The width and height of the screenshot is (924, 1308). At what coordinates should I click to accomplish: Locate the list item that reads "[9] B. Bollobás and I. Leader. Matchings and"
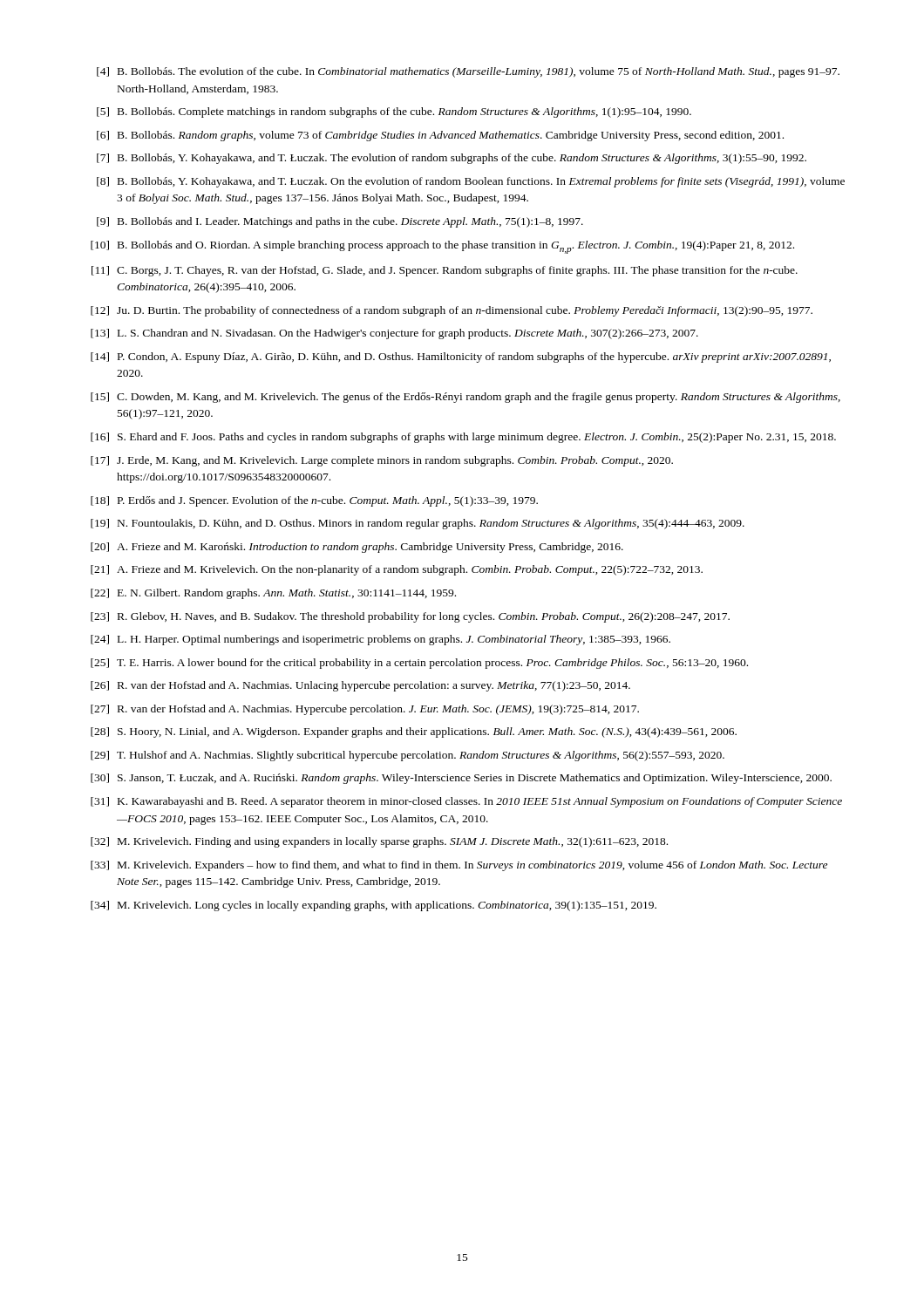pos(462,221)
